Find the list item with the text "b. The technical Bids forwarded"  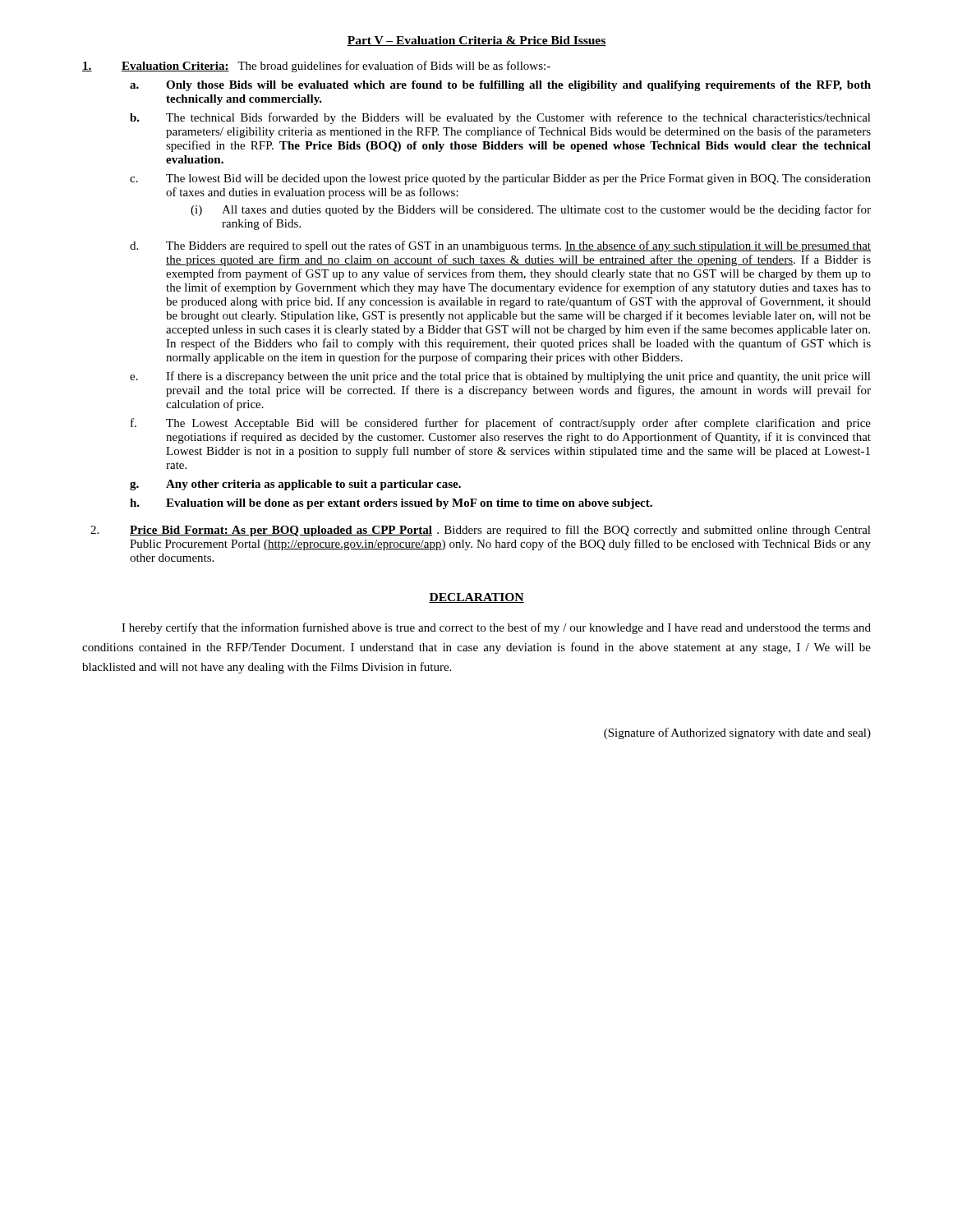point(496,139)
